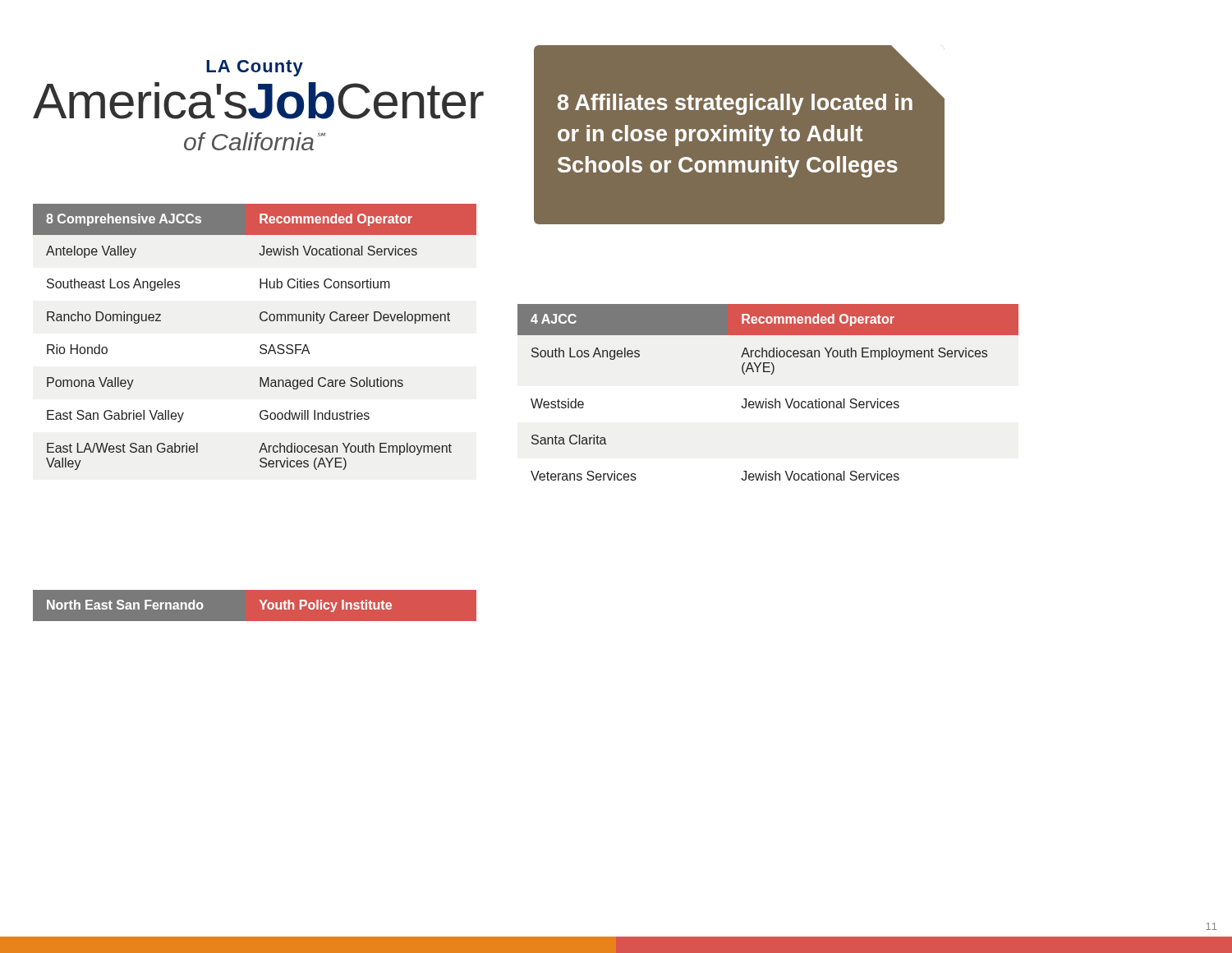Select the logo

(255, 107)
